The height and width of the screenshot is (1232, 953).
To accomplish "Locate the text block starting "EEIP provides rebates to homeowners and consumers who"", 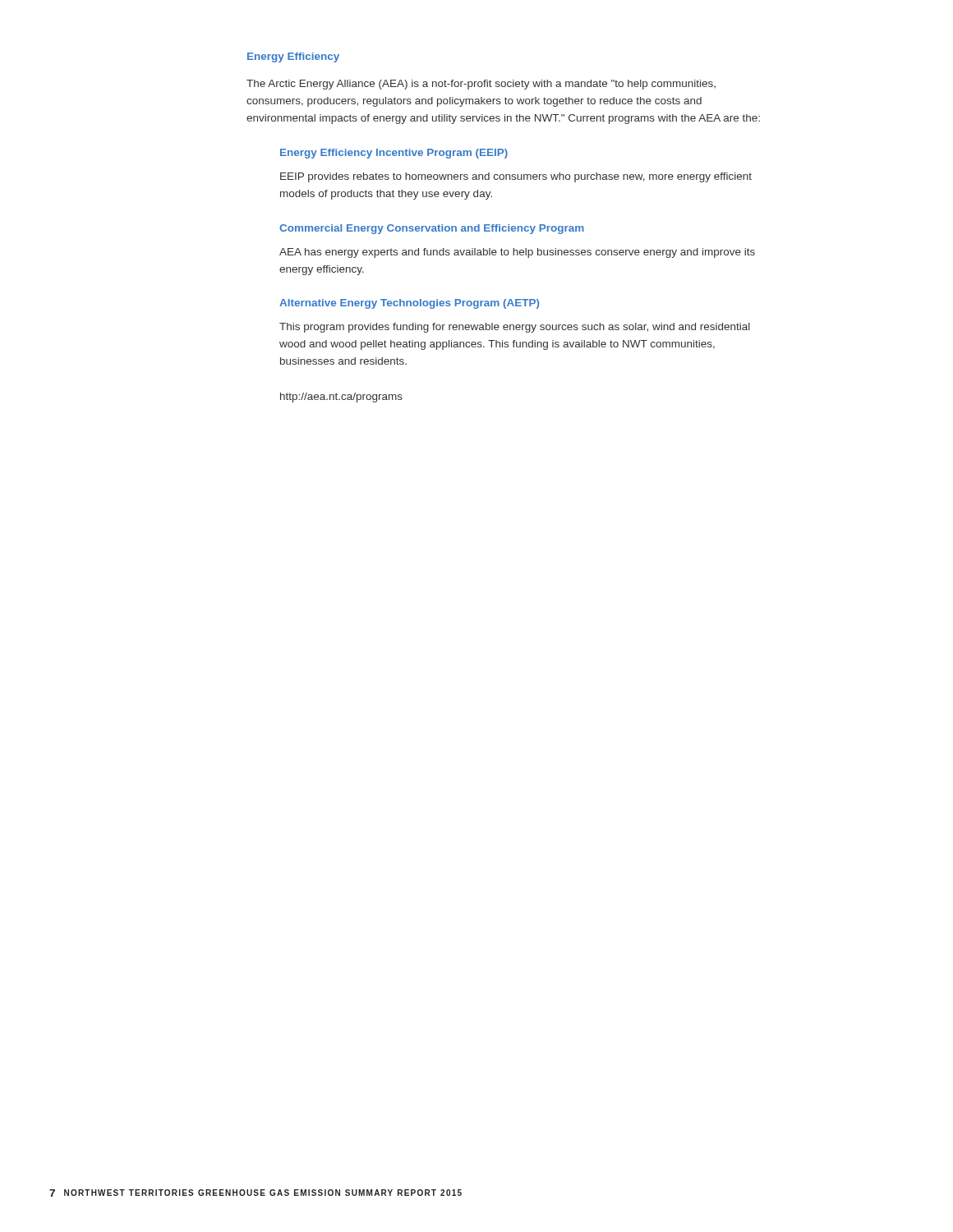I will pos(526,185).
